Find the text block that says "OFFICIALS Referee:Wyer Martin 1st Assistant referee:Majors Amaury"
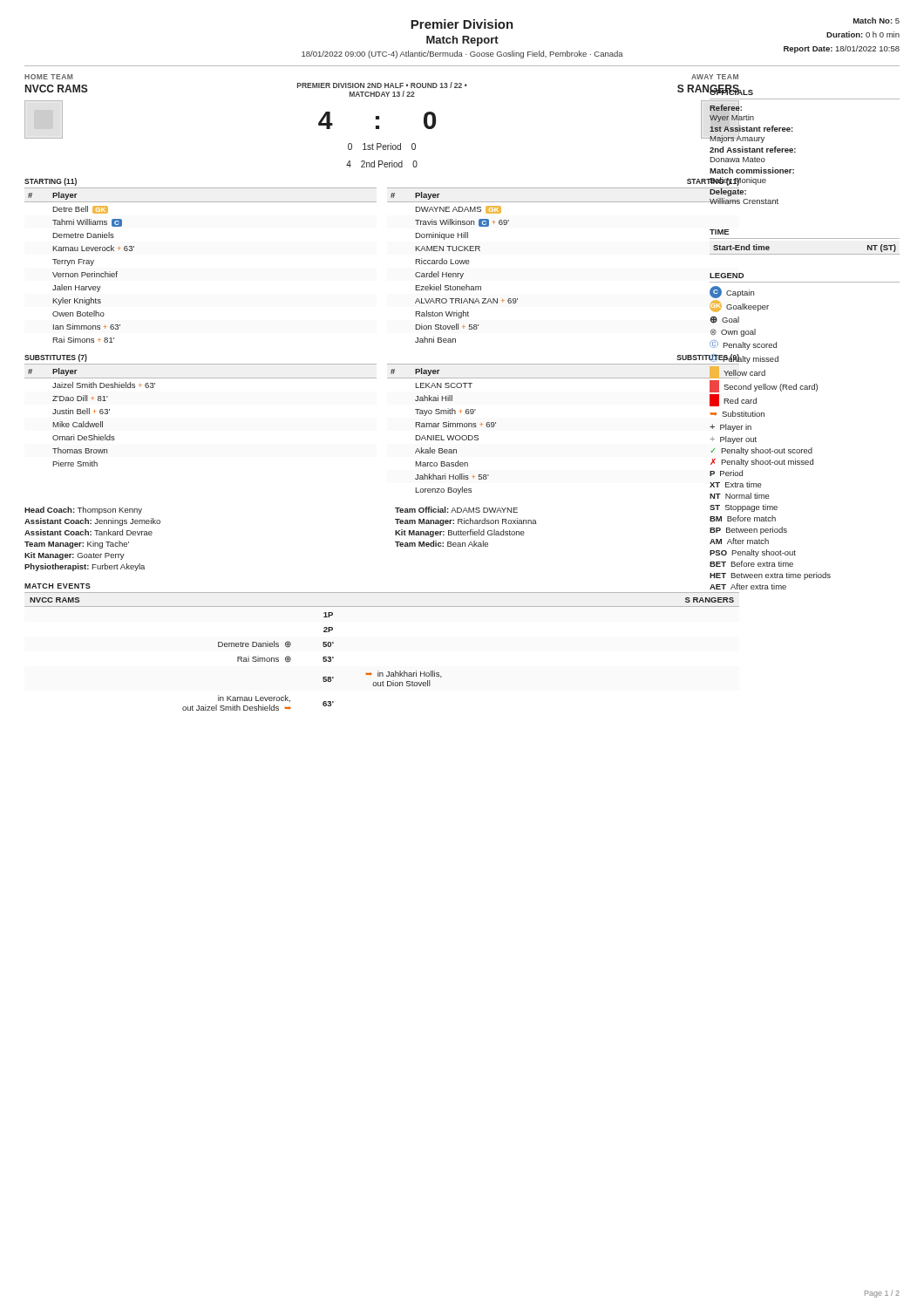The image size is (924, 1308). 805,146
